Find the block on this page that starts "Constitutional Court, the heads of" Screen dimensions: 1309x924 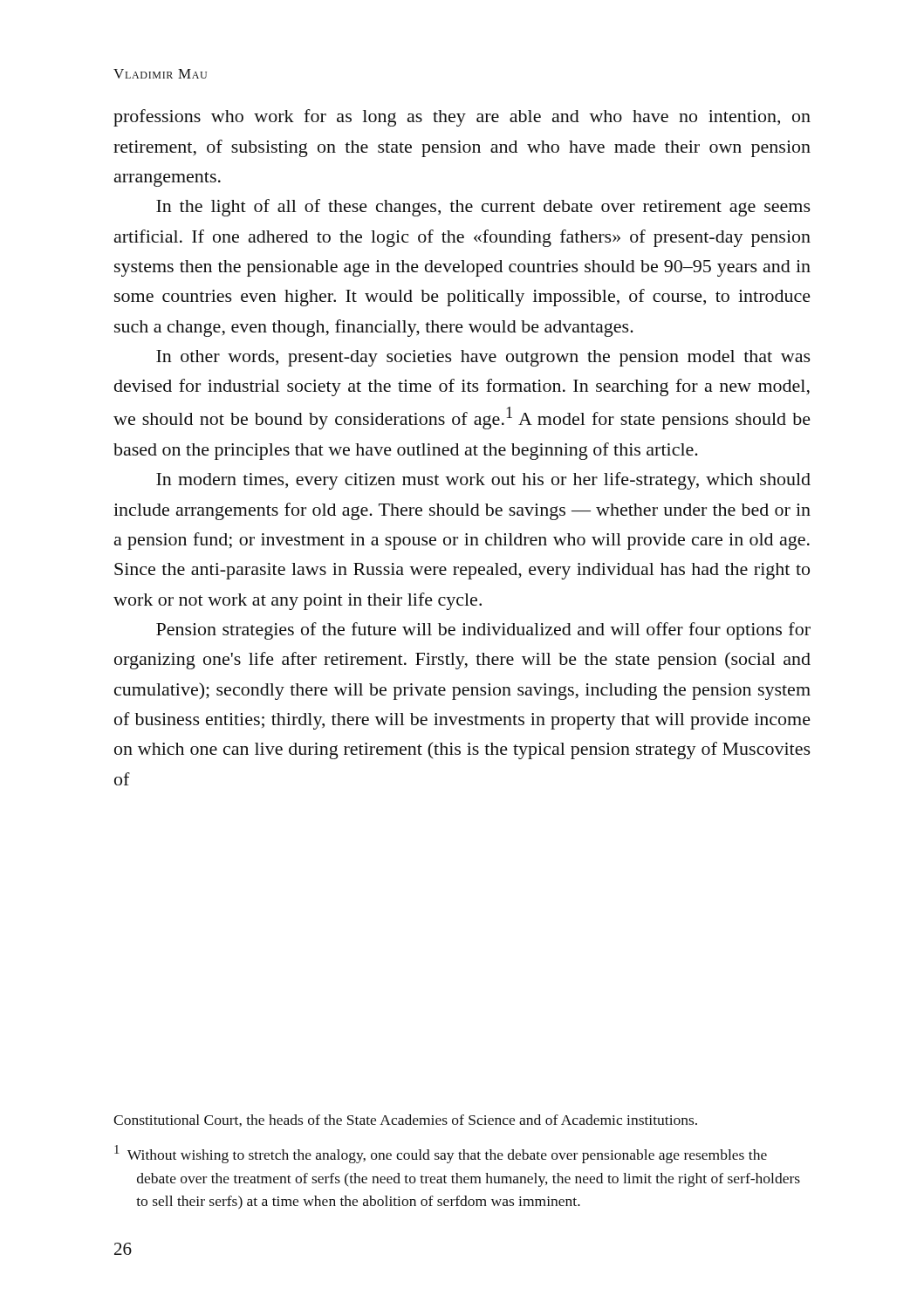[x=406, y=1119]
